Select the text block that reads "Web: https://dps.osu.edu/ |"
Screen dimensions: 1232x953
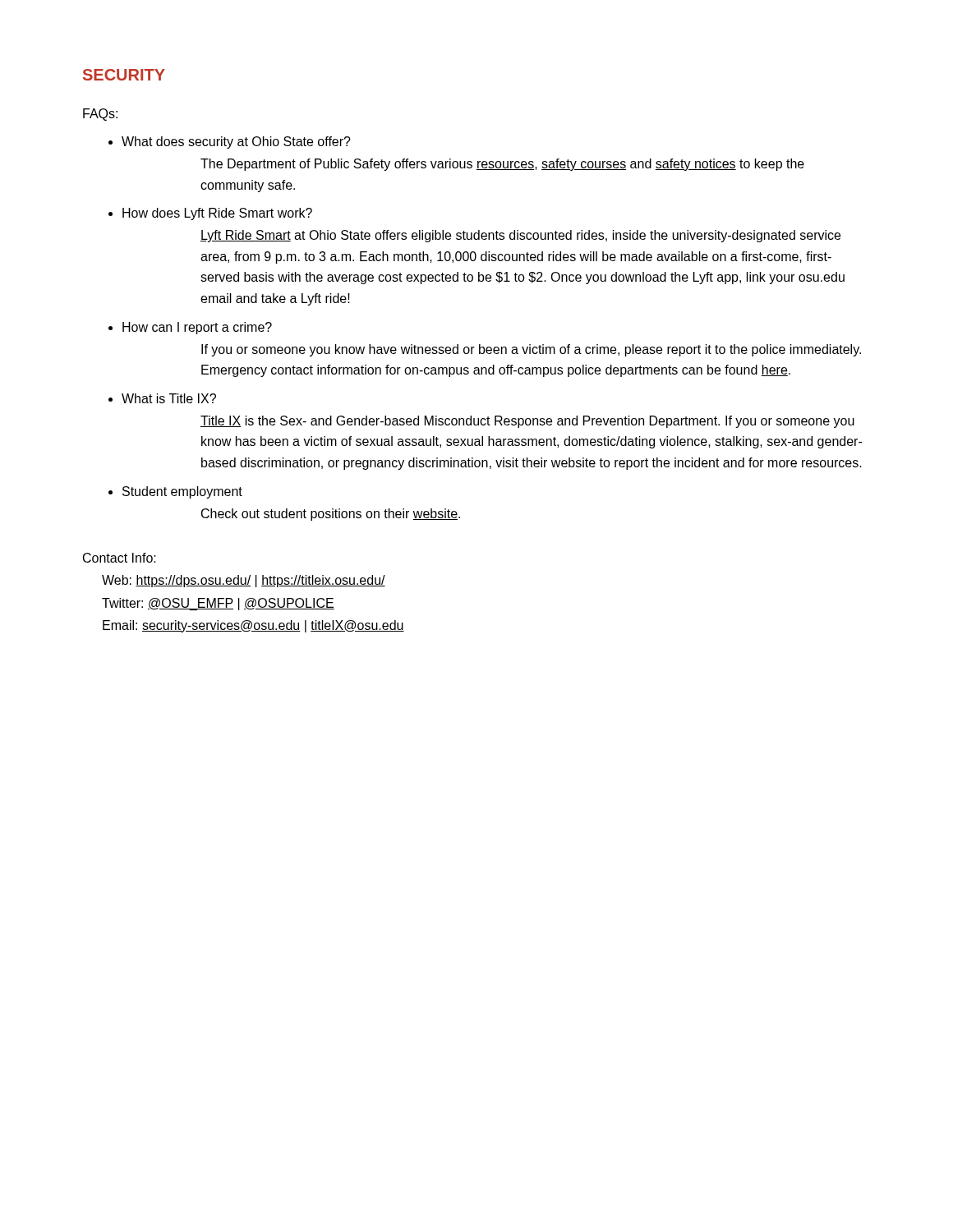[x=243, y=581]
